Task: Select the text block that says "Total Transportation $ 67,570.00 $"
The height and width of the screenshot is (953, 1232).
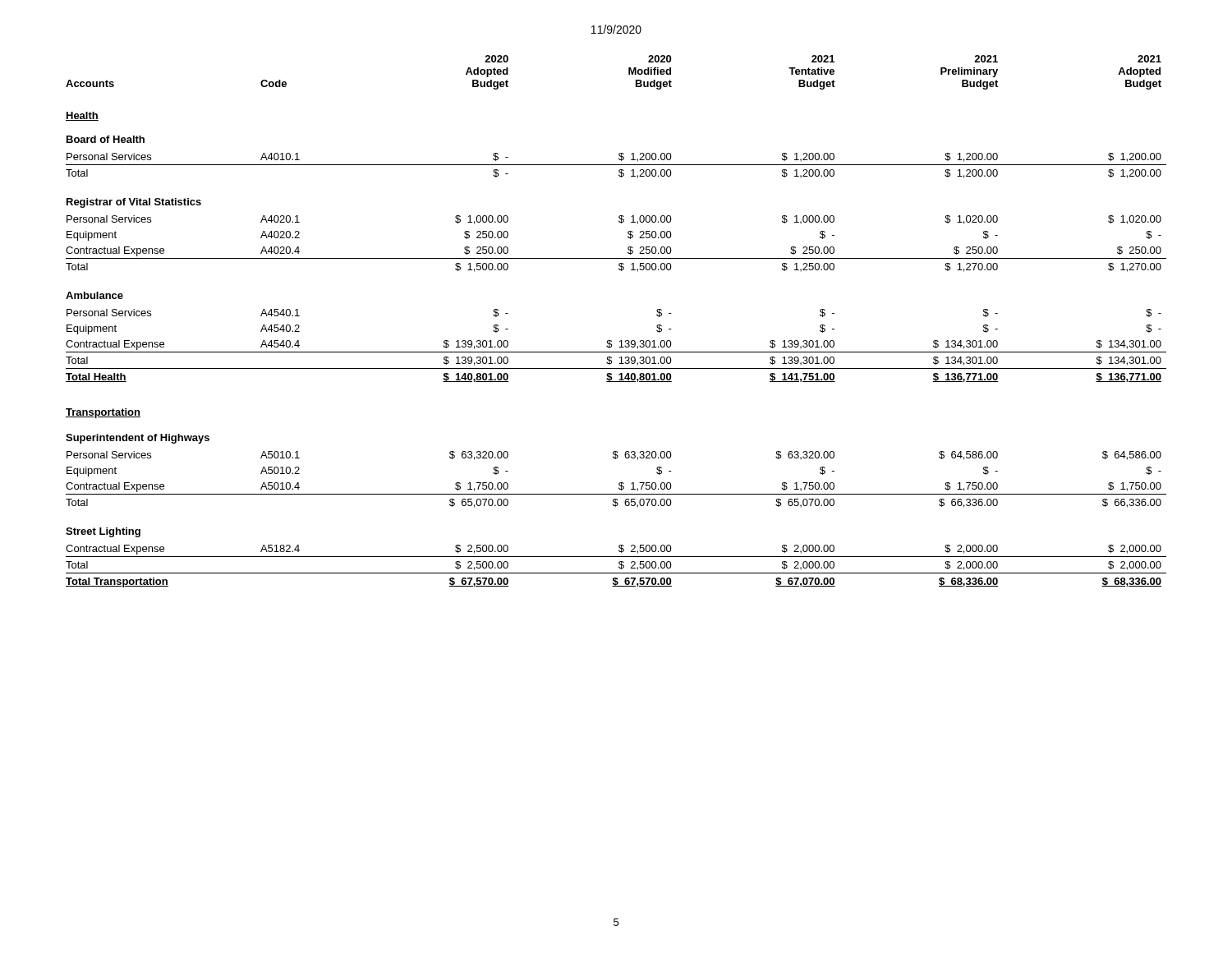Action: (616, 581)
